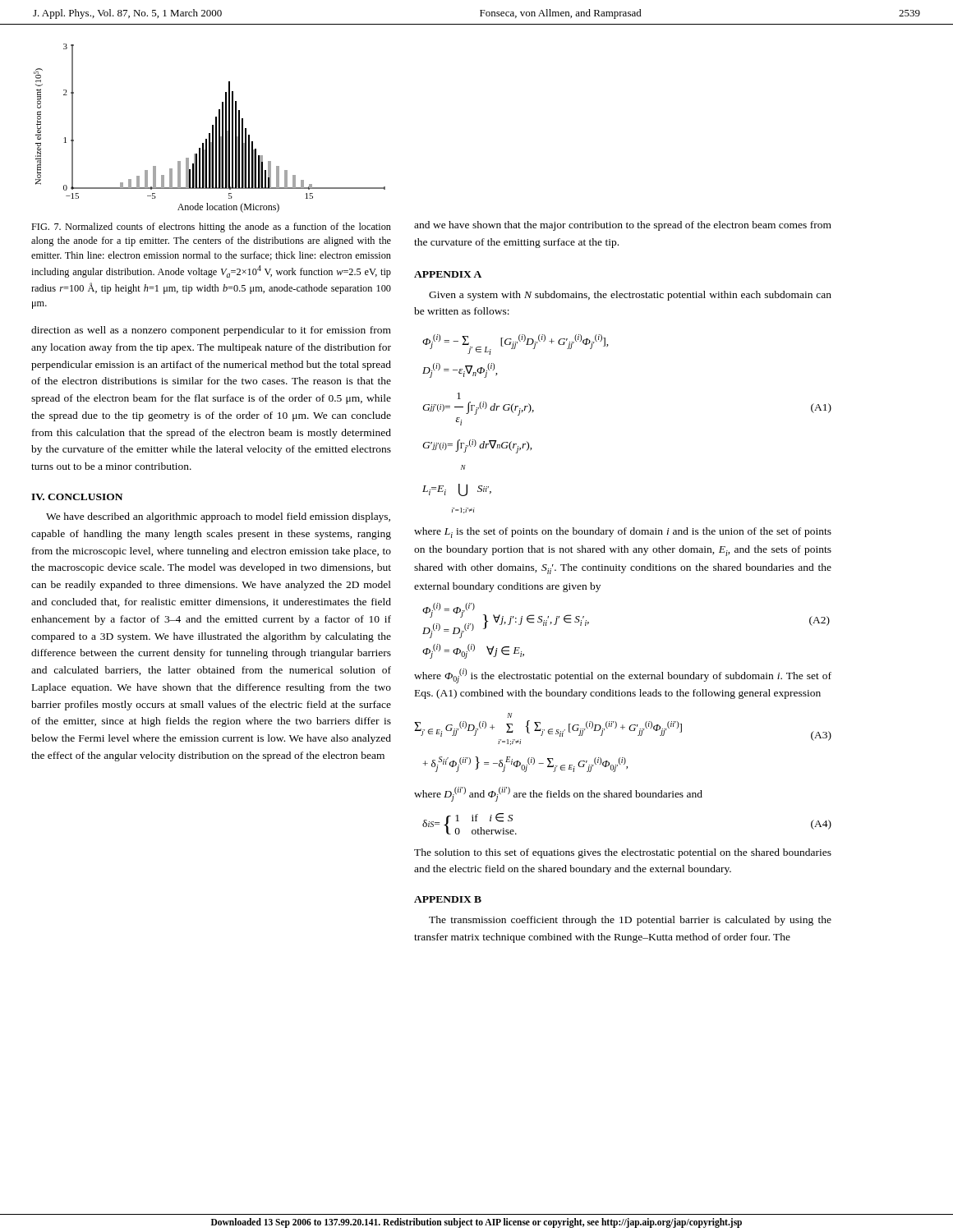Viewport: 953px width, 1232px height.
Task: Find "IV. CONCLUSION" on this page
Action: click(77, 496)
